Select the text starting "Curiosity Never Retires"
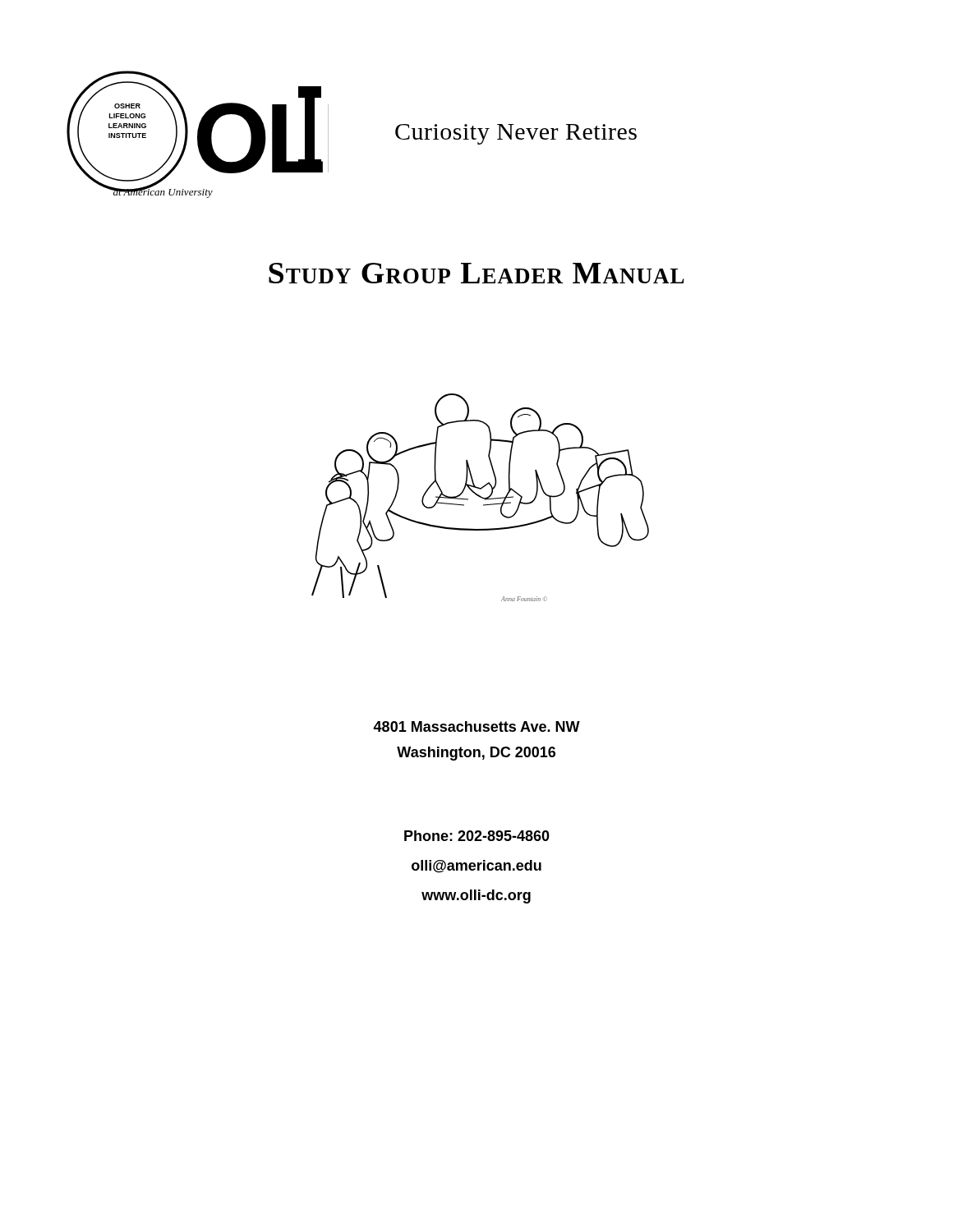 click(516, 131)
